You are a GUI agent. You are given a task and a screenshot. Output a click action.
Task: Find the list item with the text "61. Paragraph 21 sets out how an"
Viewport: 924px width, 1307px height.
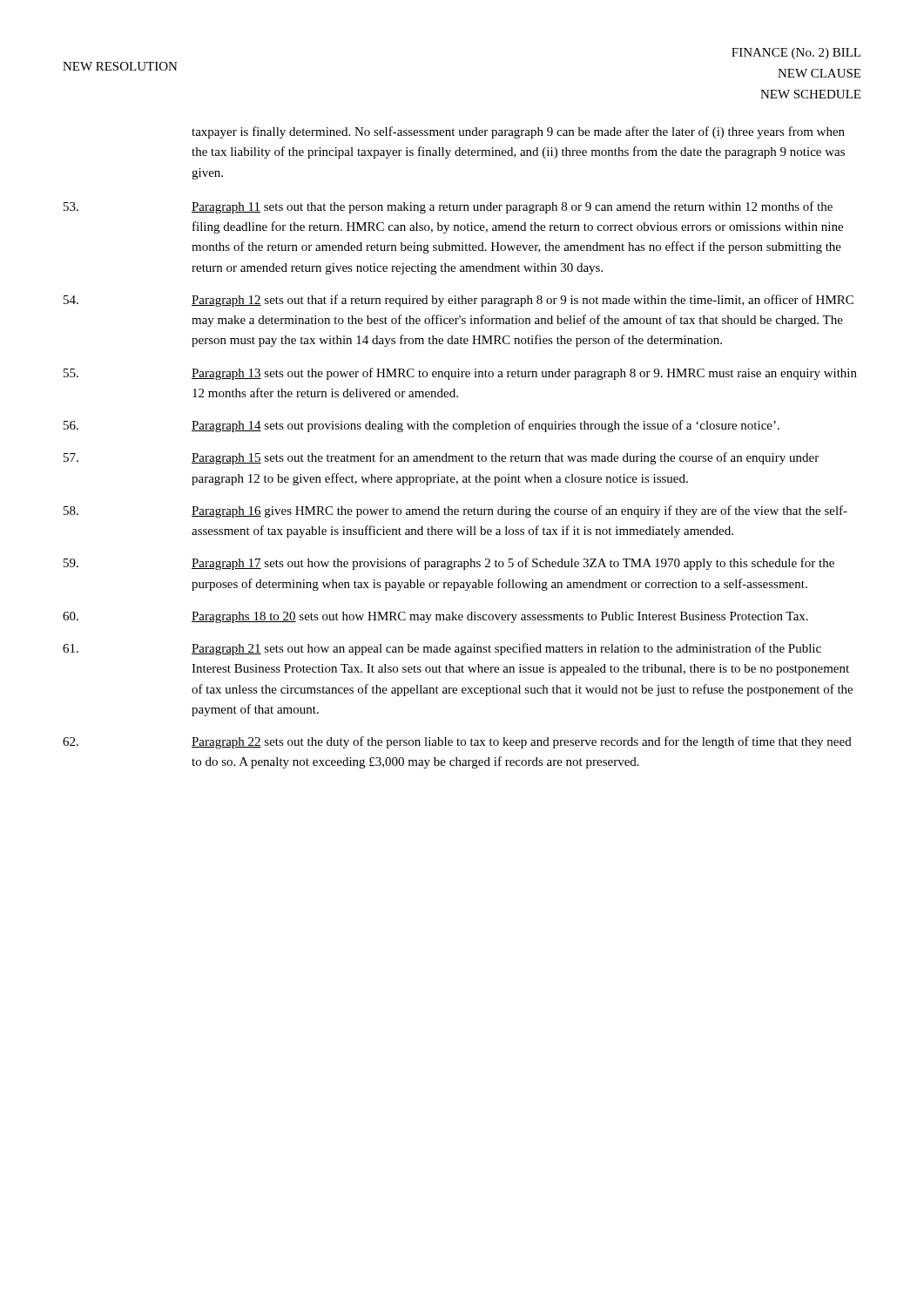point(462,679)
